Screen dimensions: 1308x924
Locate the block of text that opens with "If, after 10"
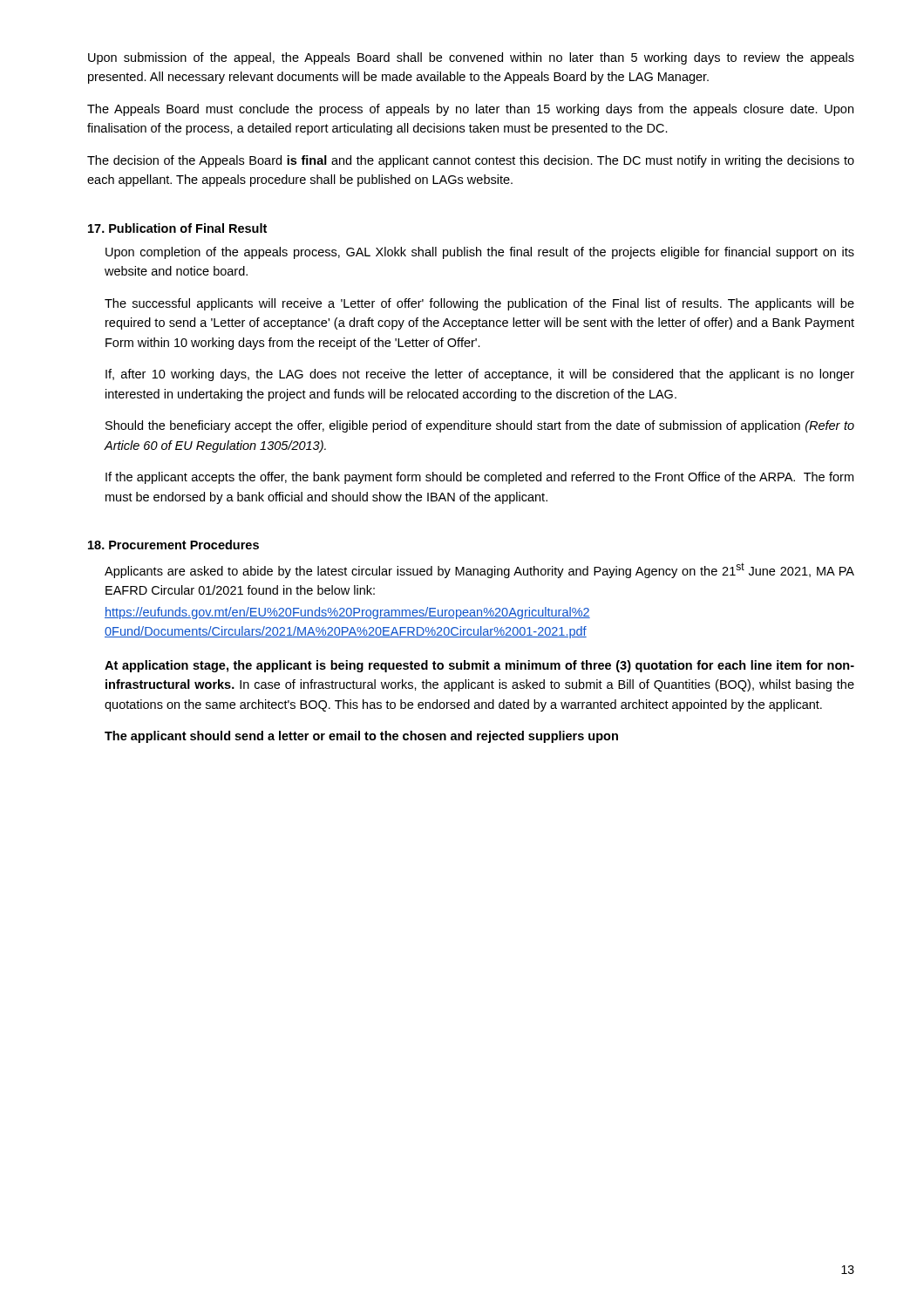(x=479, y=384)
